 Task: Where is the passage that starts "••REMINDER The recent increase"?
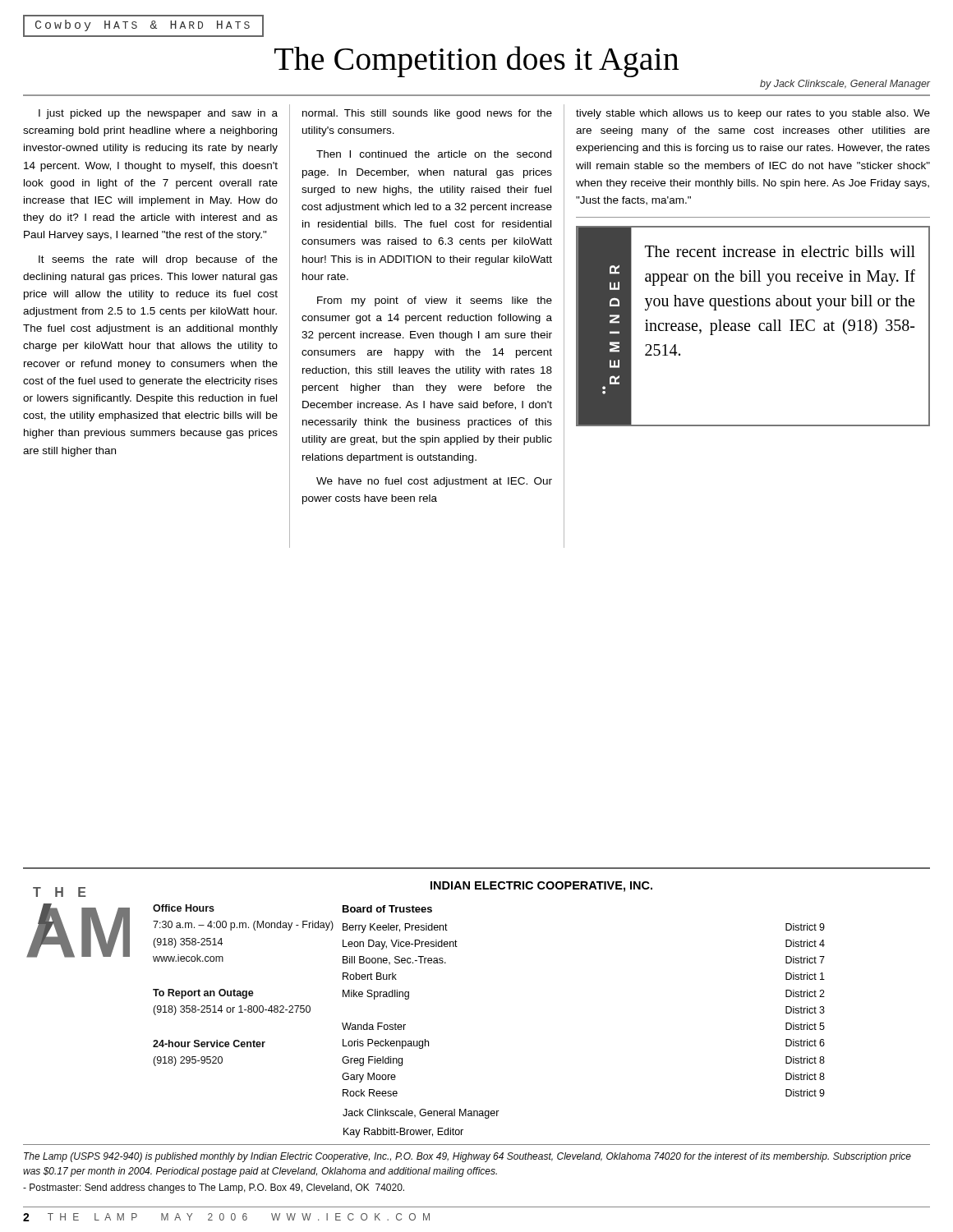(753, 326)
